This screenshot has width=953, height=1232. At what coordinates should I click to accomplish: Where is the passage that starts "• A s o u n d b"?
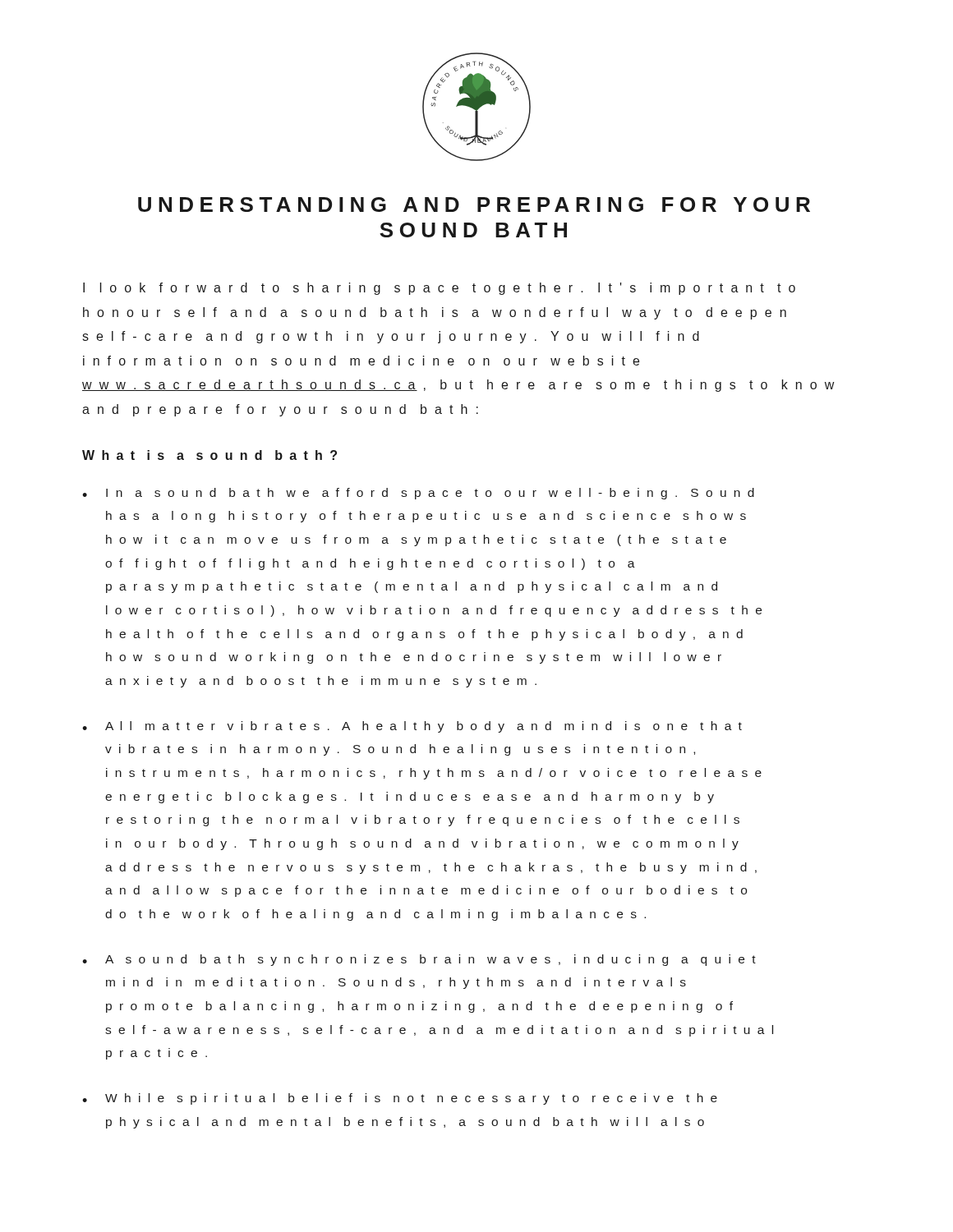(x=476, y=1006)
